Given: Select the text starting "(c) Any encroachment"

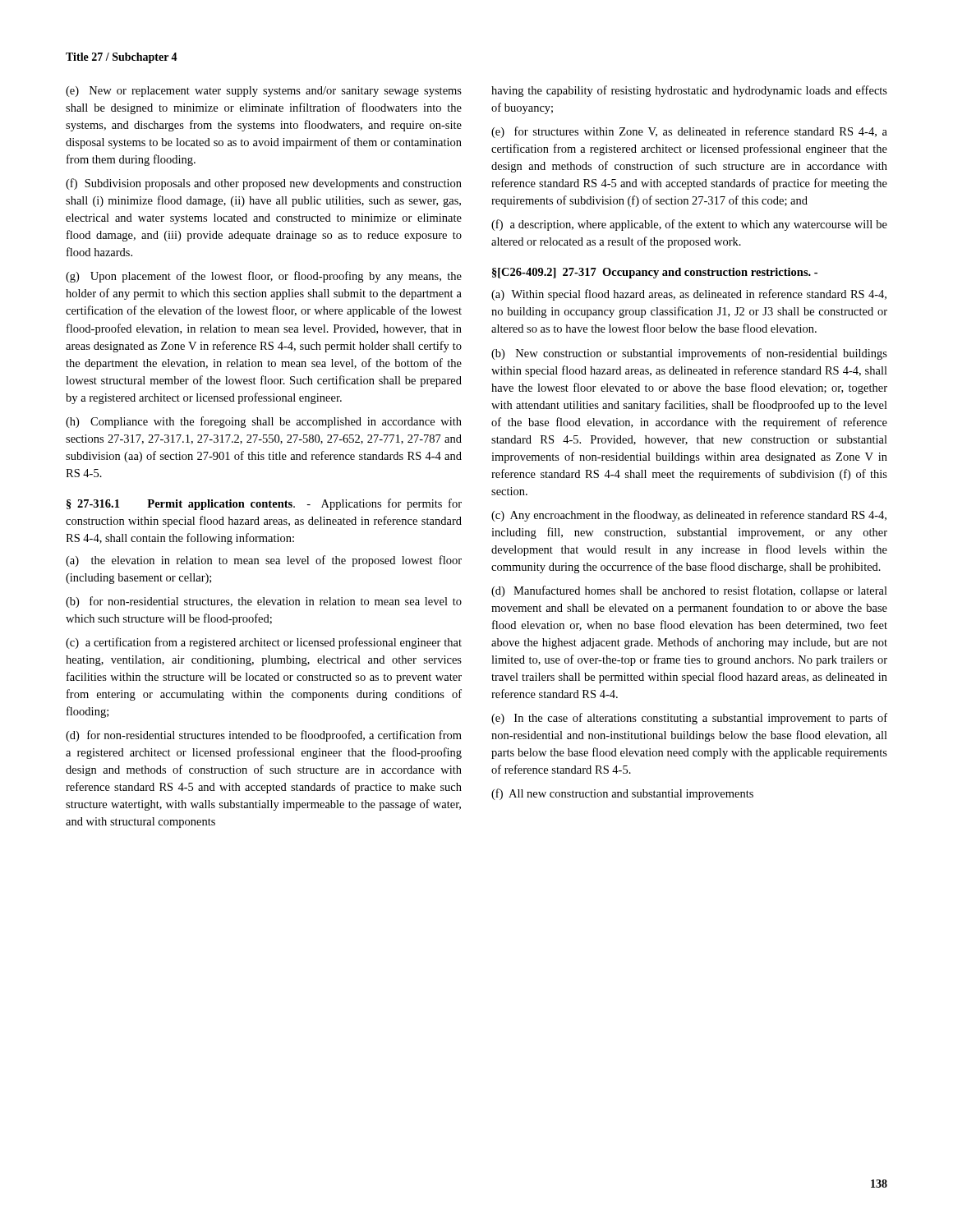Looking at the screenshot, I should tap(689, 541).
